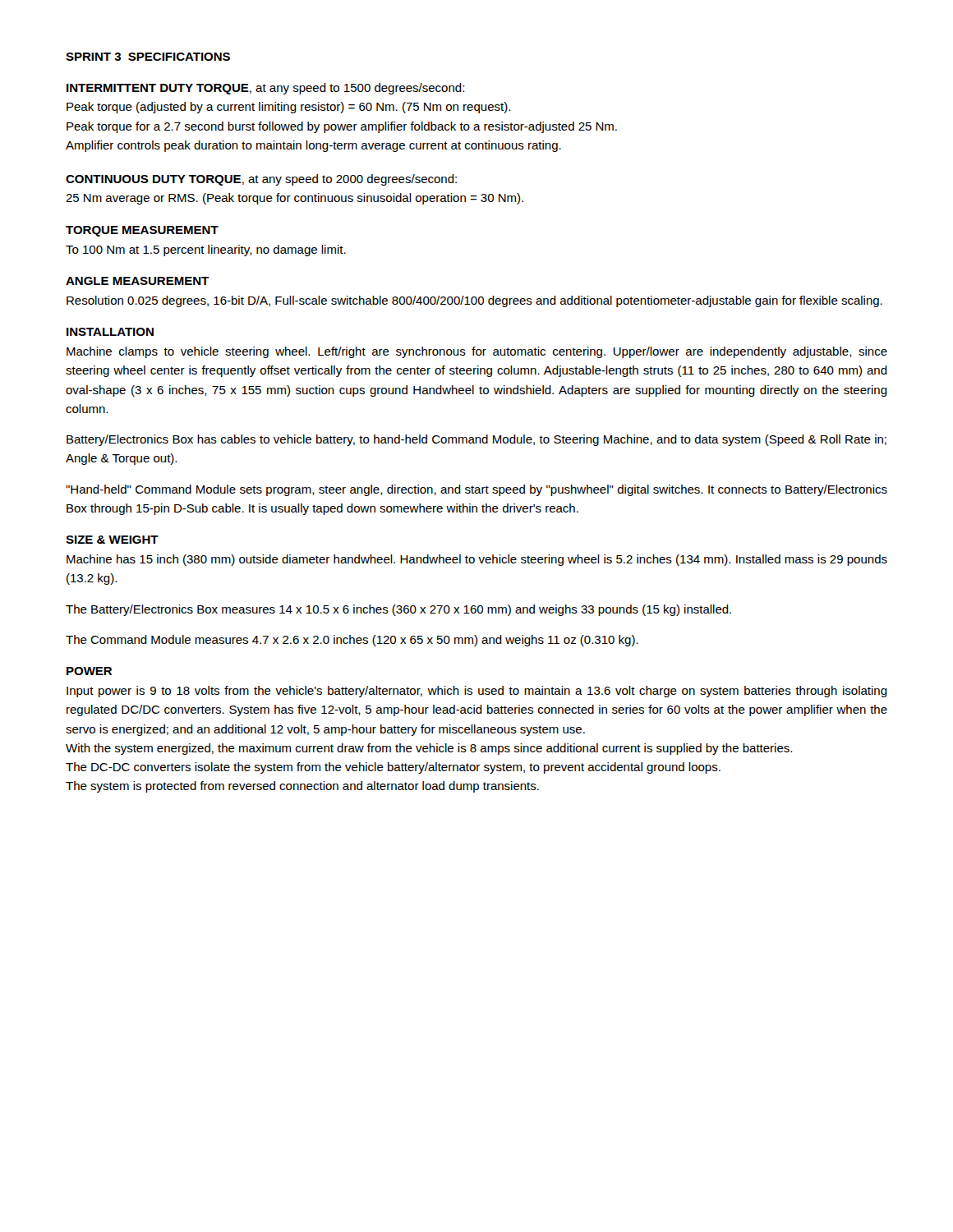Point to the block starting "The Command Module"

[x=352, y=639]
